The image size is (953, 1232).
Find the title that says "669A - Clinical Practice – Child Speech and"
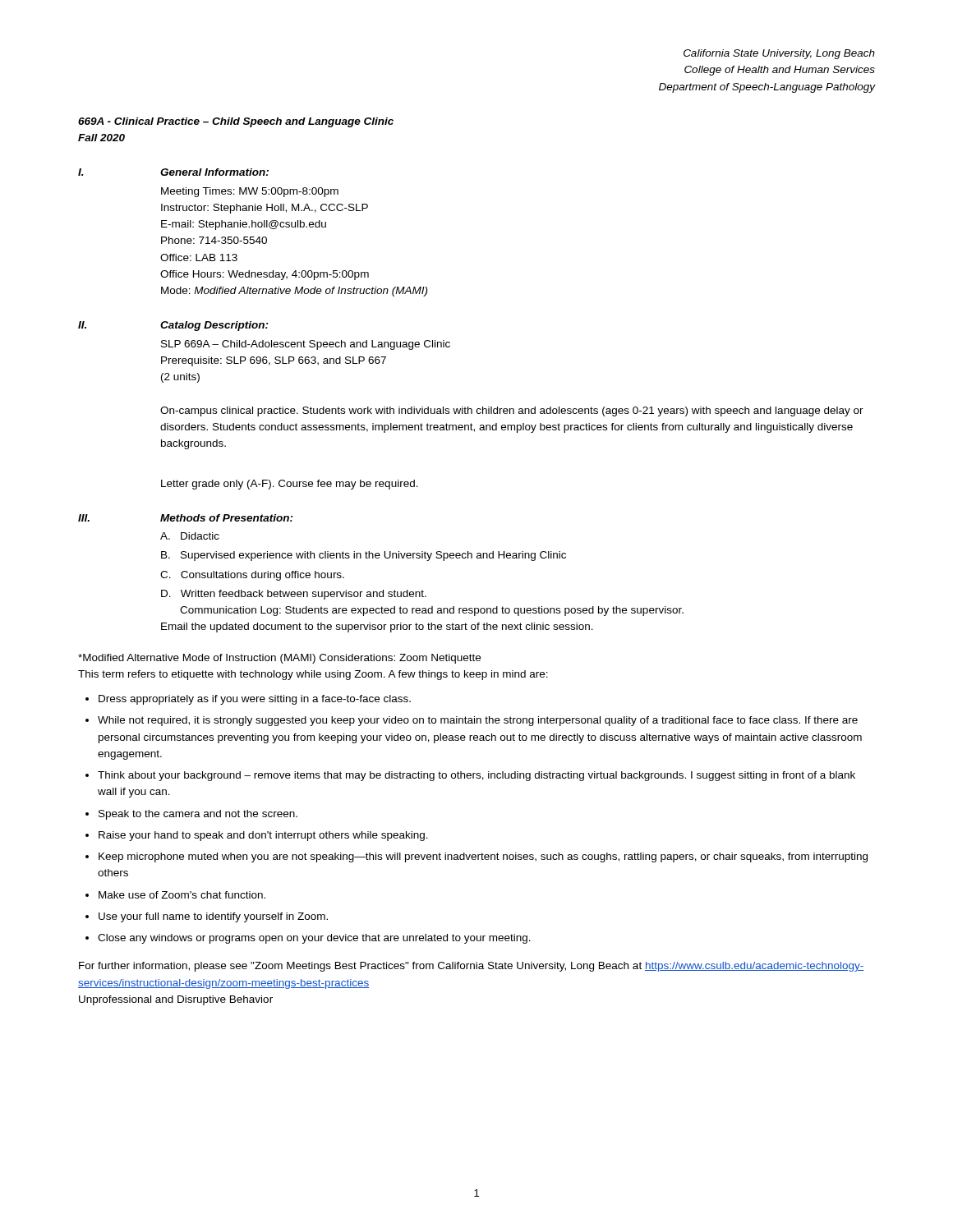236,129
